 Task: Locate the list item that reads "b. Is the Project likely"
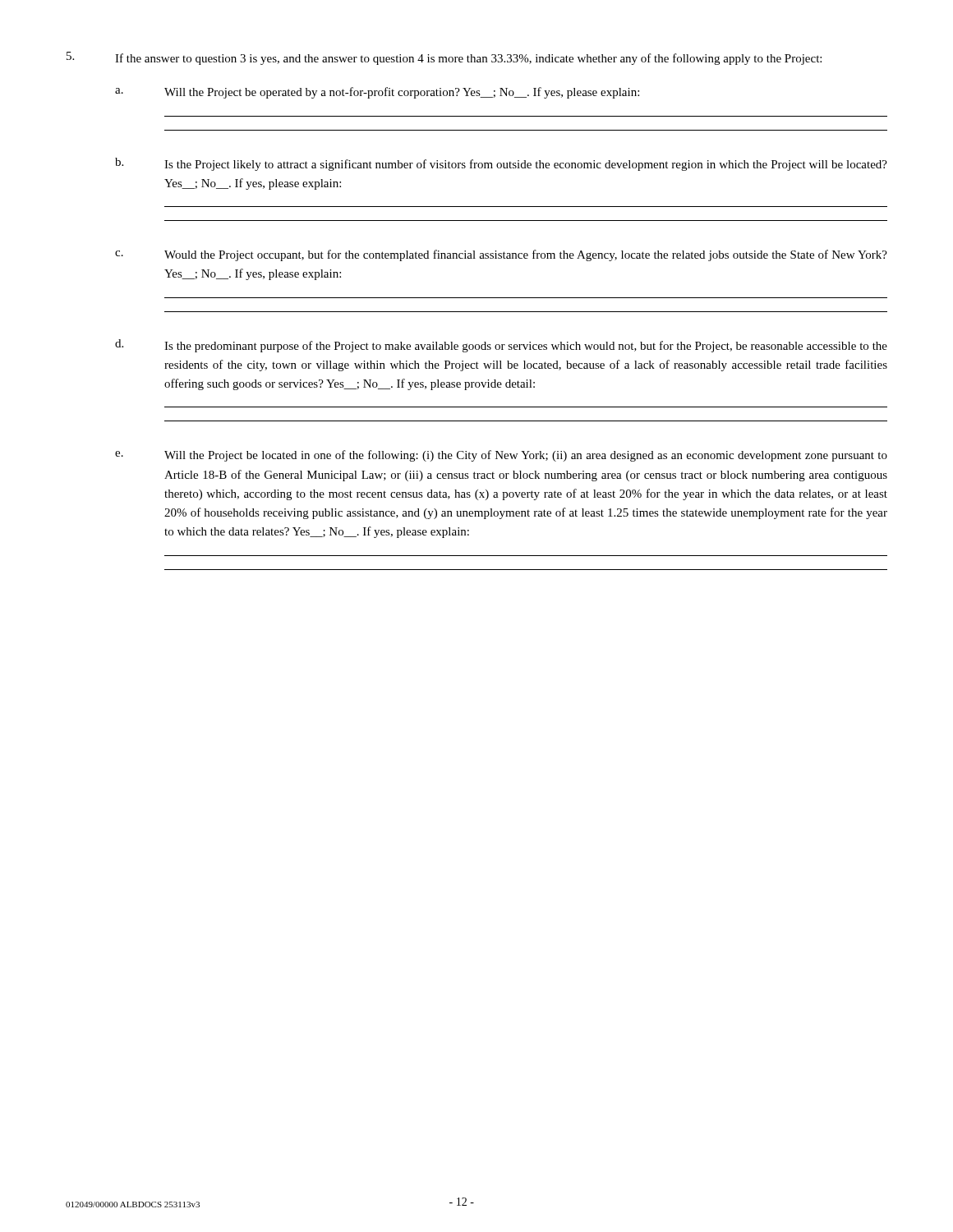point(476,195)
